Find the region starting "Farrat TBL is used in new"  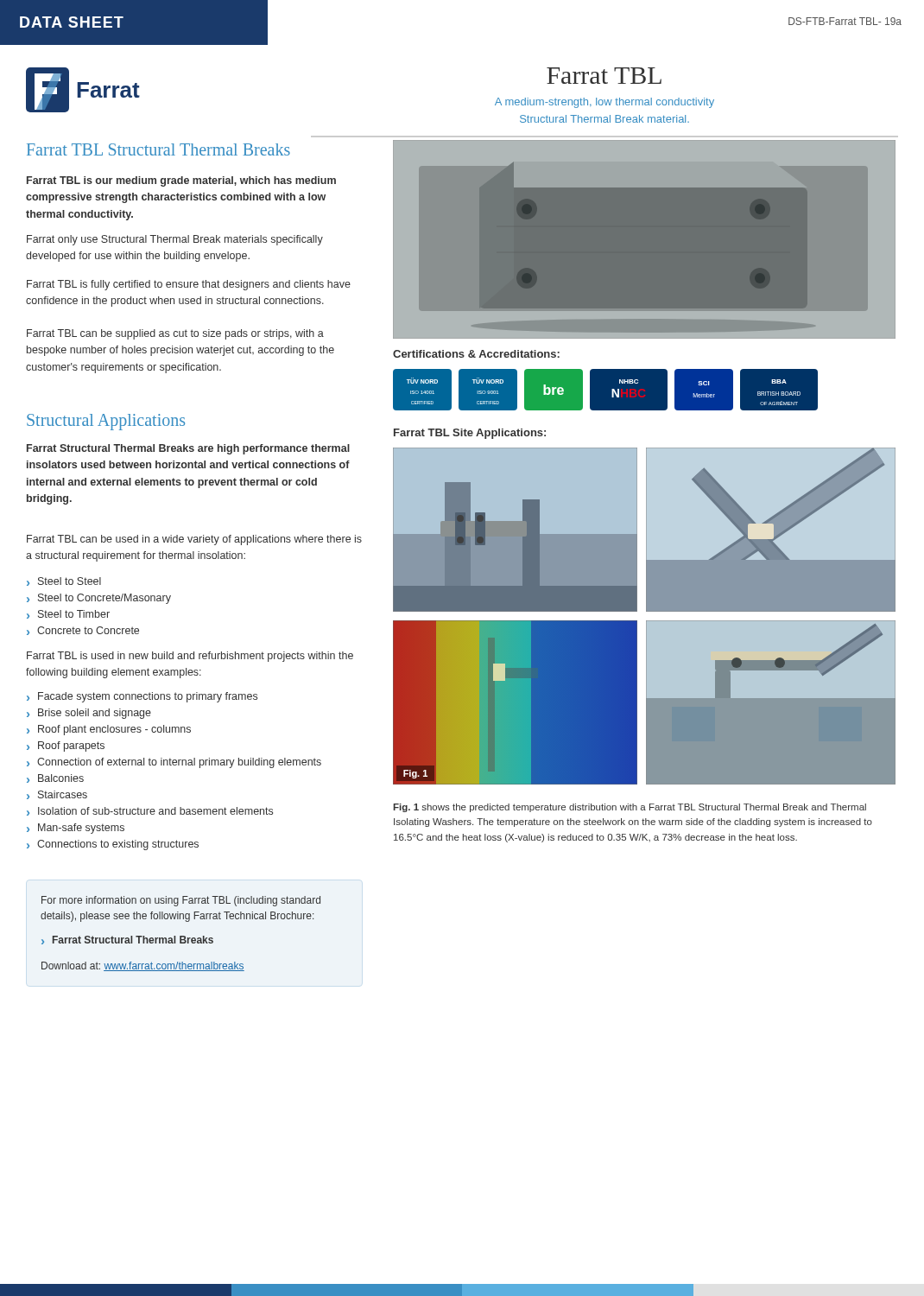190,664
